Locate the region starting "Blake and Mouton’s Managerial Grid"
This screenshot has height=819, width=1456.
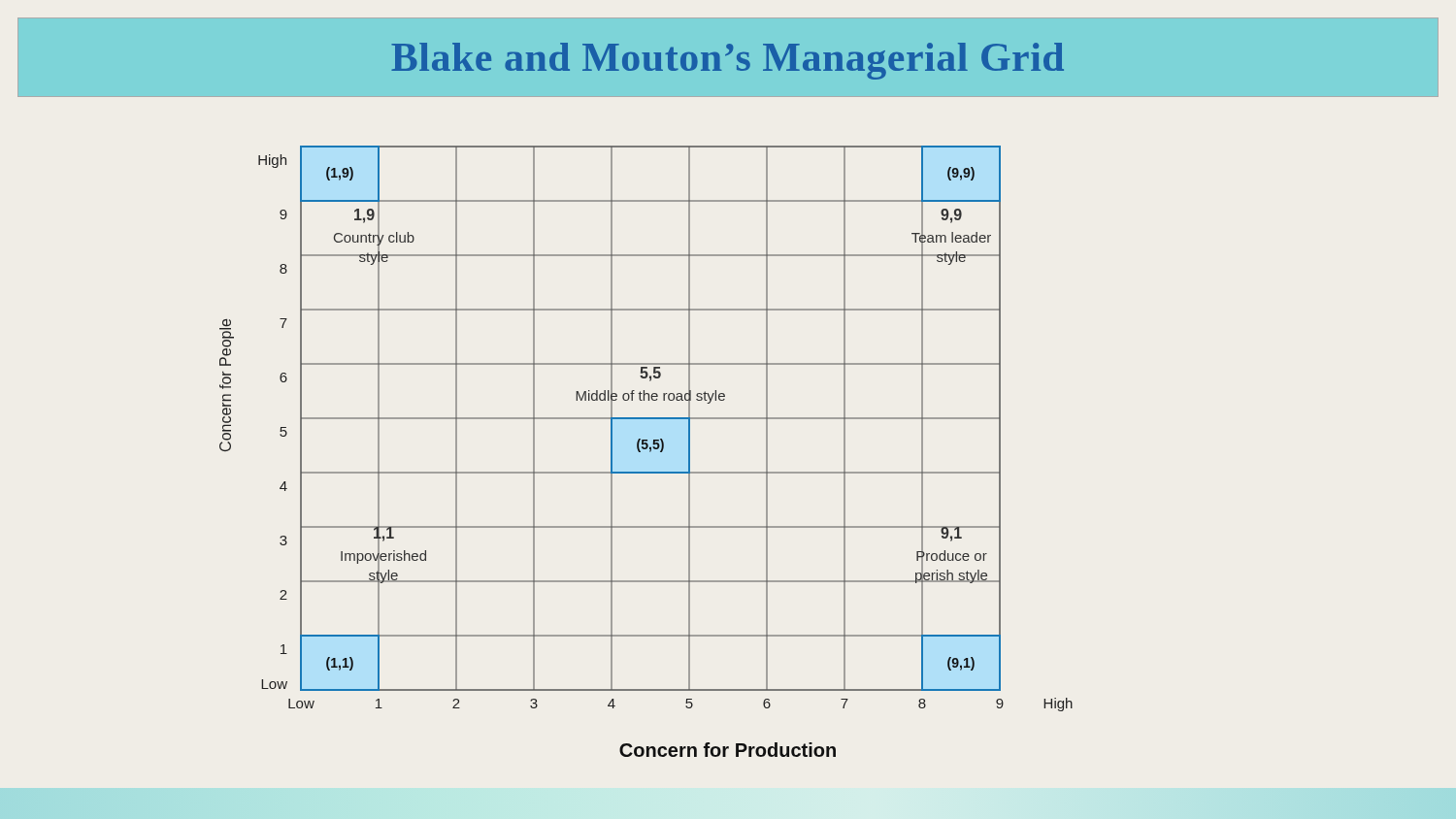tap(728, 57)
